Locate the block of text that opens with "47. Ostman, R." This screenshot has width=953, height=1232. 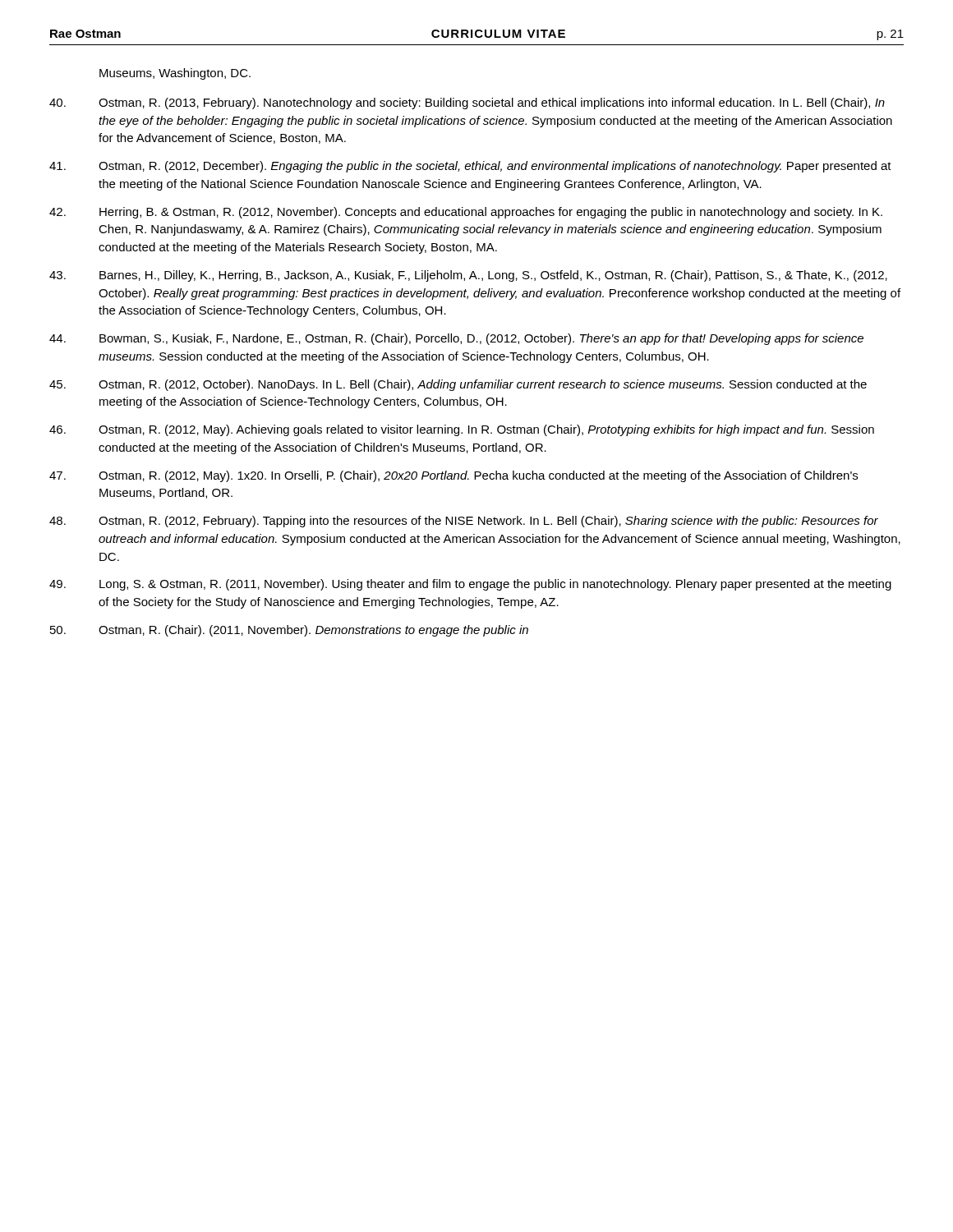click(476, 484)
